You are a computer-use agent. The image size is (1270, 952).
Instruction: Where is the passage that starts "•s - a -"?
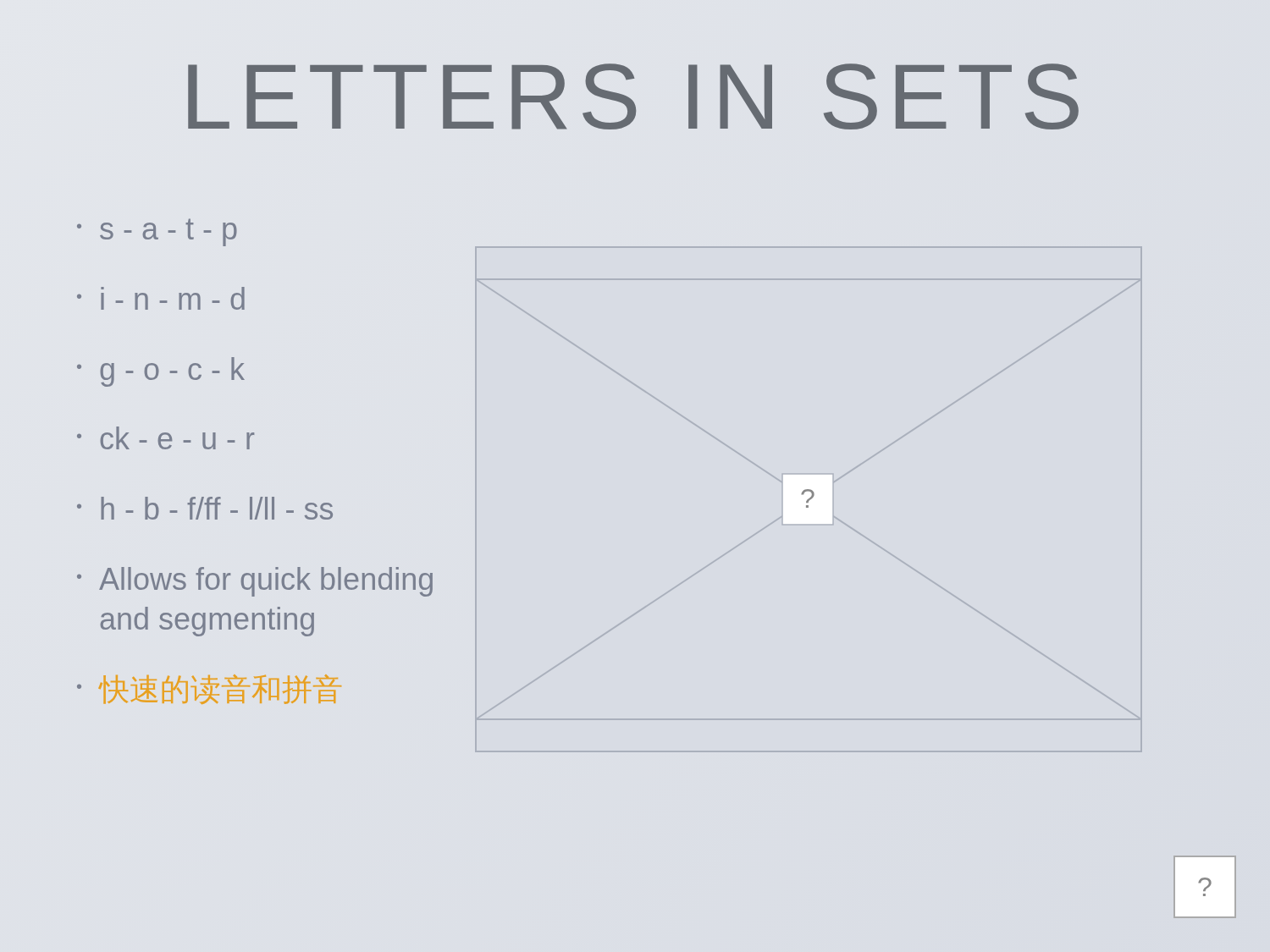(x=190, y=239)
